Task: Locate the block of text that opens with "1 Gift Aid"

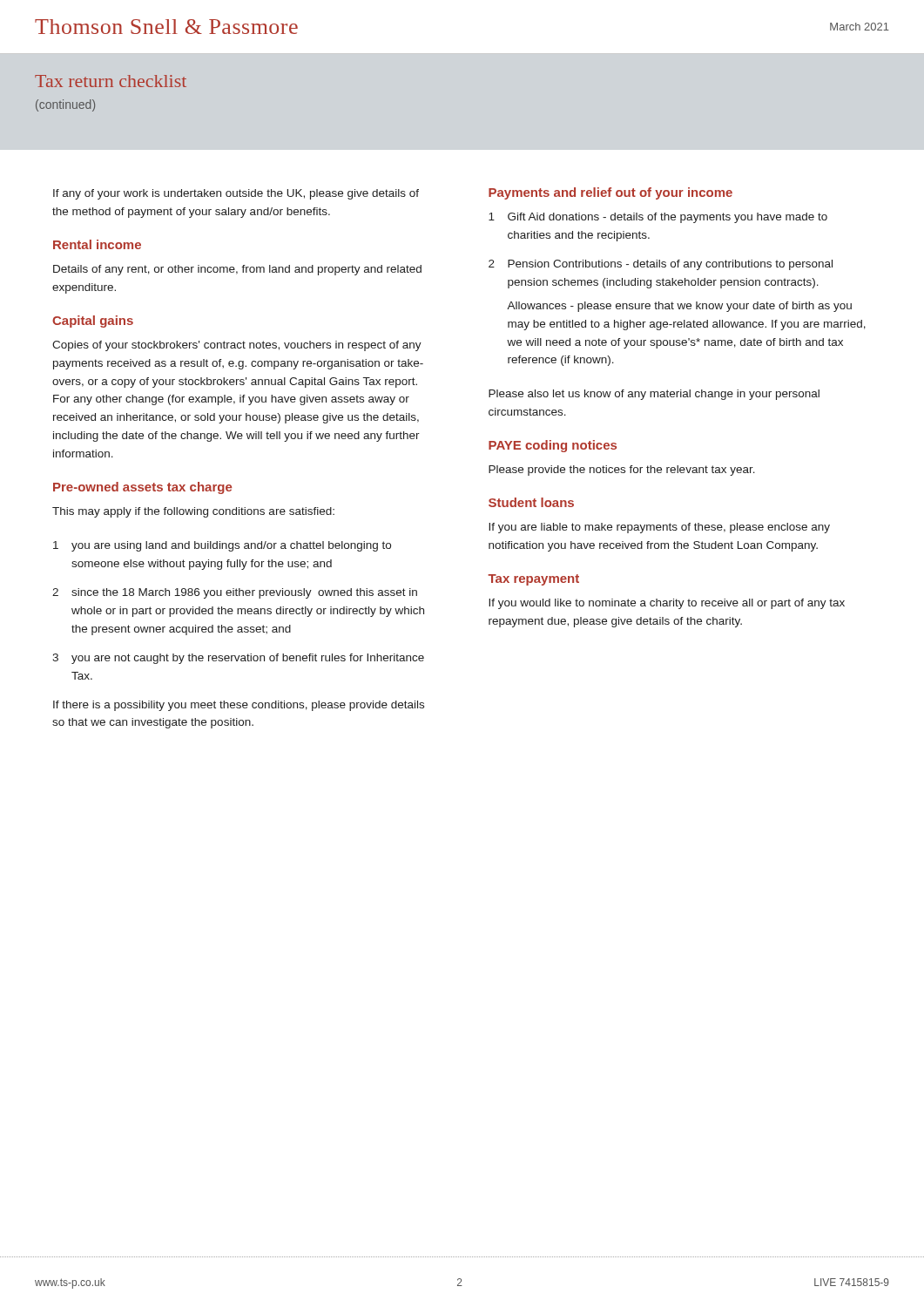Action: pyautogui.click(x=680, y=226)
